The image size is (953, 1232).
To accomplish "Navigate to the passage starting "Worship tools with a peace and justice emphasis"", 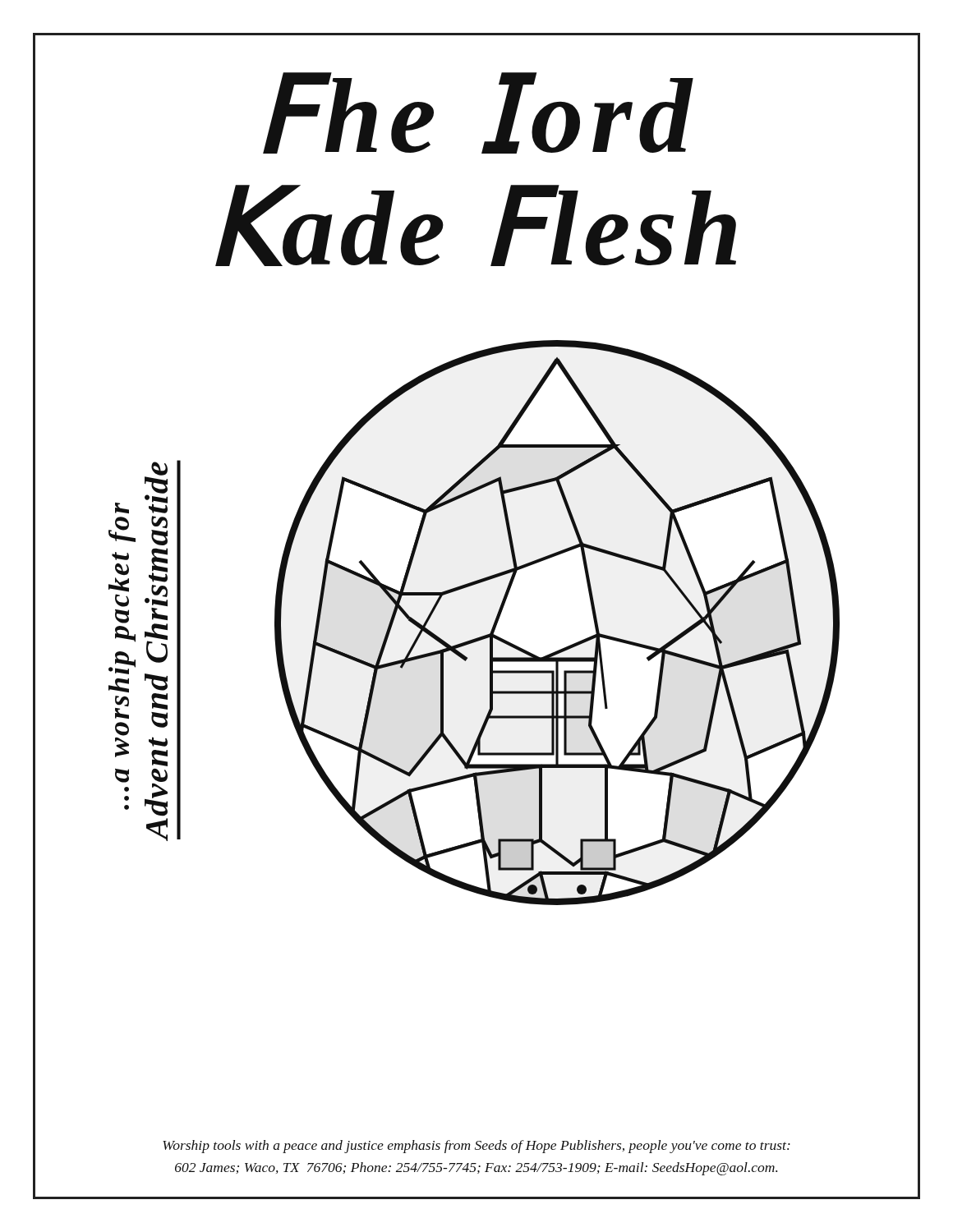I will tap(476, 1156).
